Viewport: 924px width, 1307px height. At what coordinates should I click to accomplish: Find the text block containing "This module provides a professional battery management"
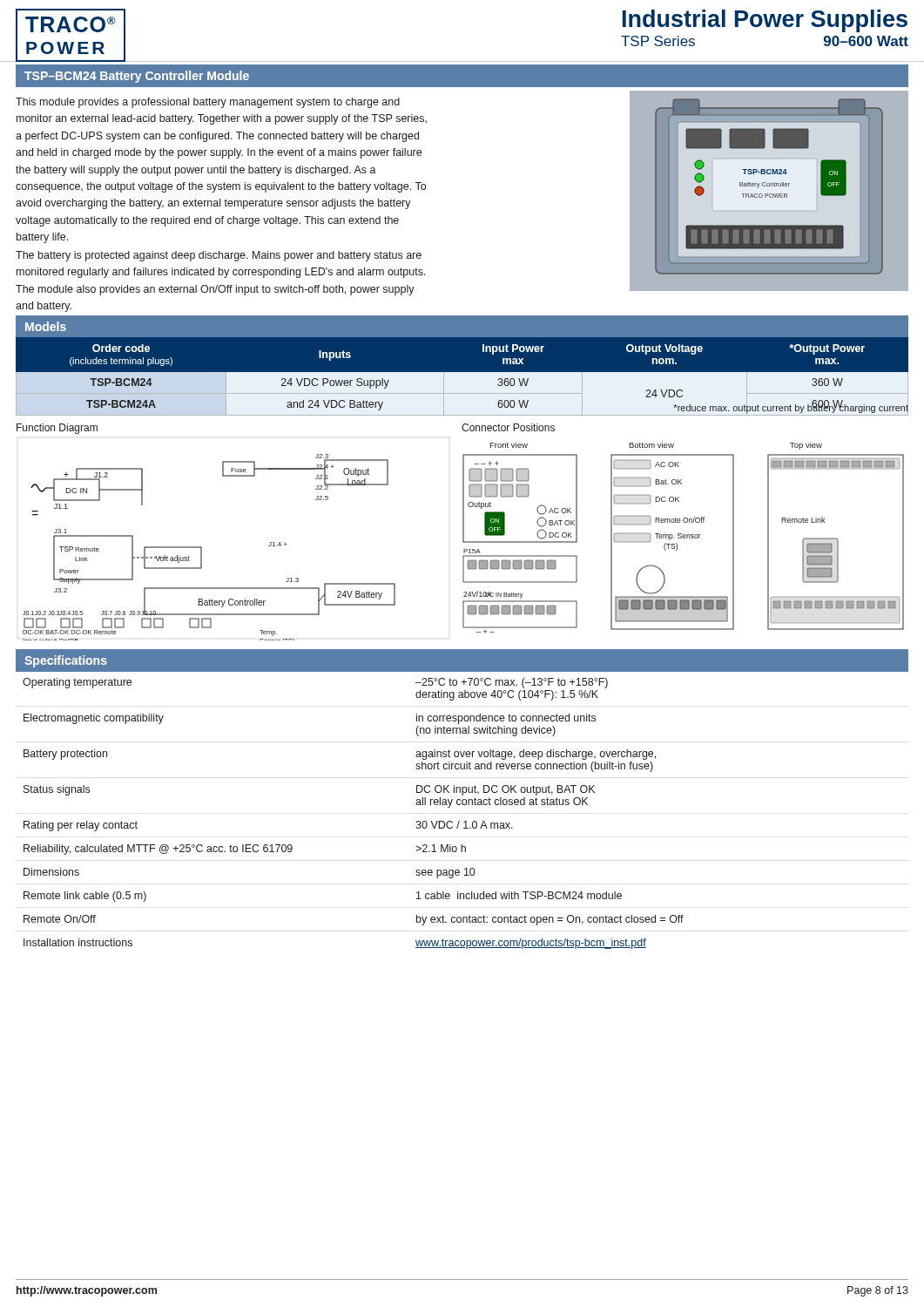click(x=222, y=169)
